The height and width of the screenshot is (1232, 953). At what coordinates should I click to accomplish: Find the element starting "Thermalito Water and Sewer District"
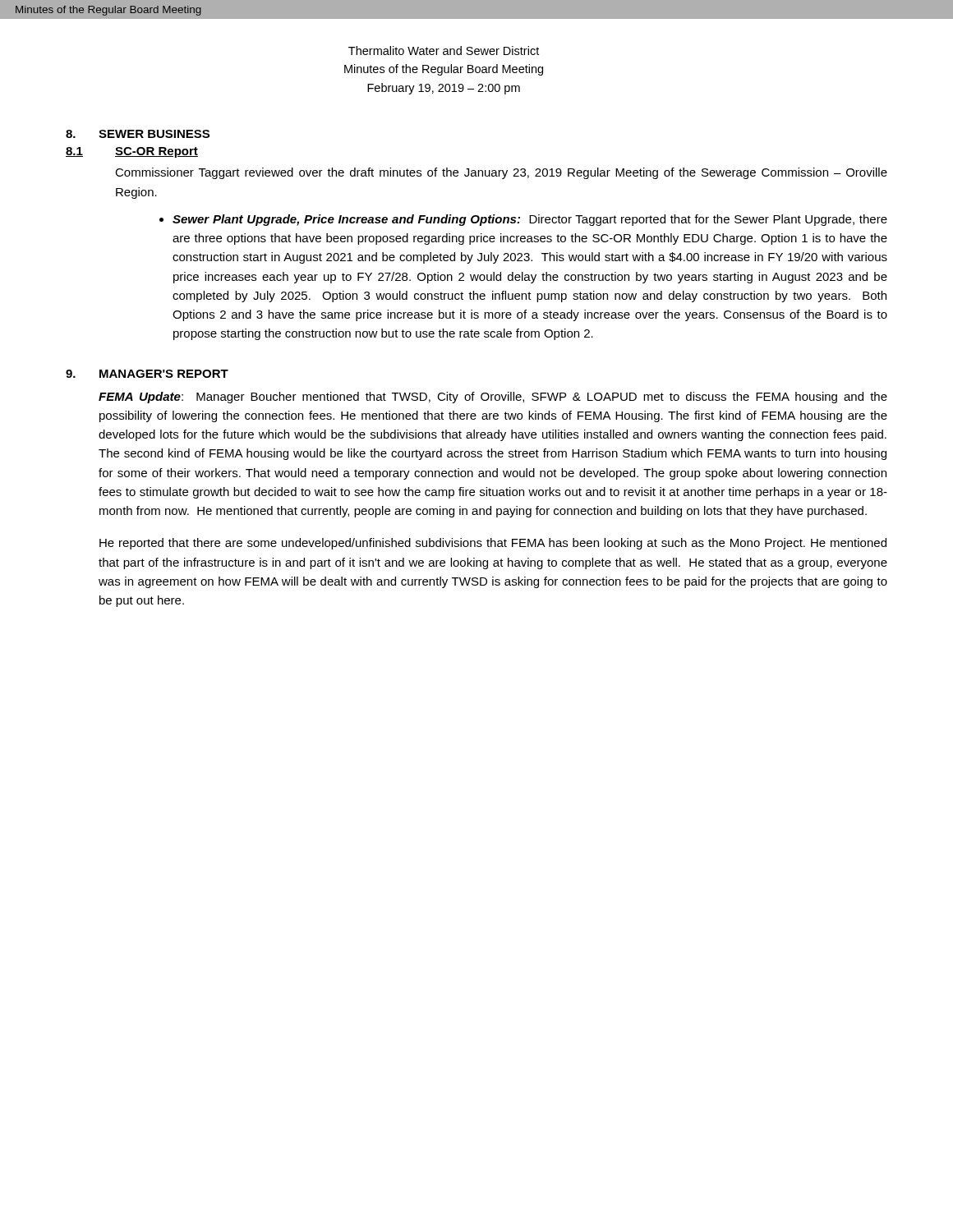(x=444, y=69)
